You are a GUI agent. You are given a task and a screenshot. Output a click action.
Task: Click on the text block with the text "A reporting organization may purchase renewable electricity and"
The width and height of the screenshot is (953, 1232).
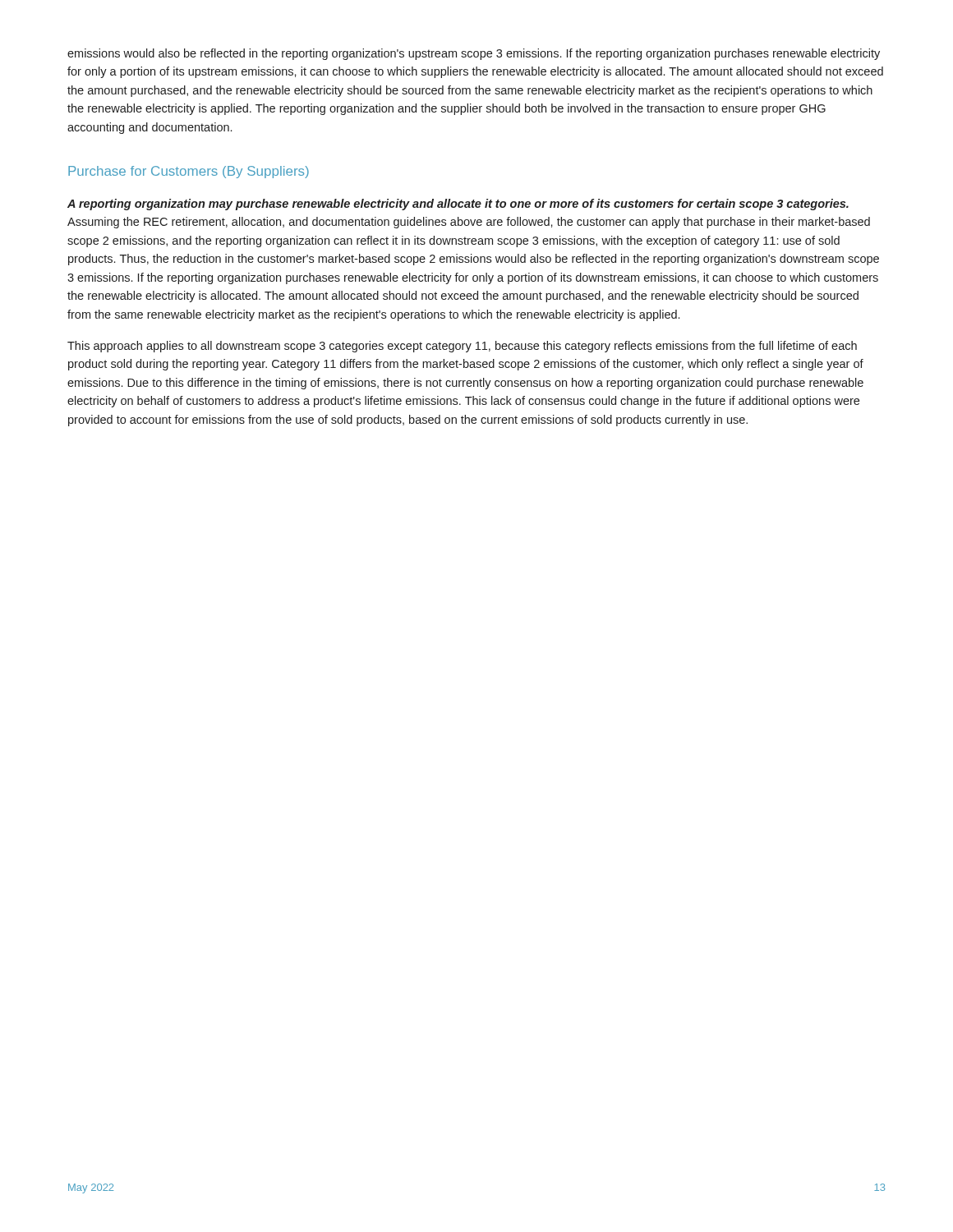click(x=473, y=259)
